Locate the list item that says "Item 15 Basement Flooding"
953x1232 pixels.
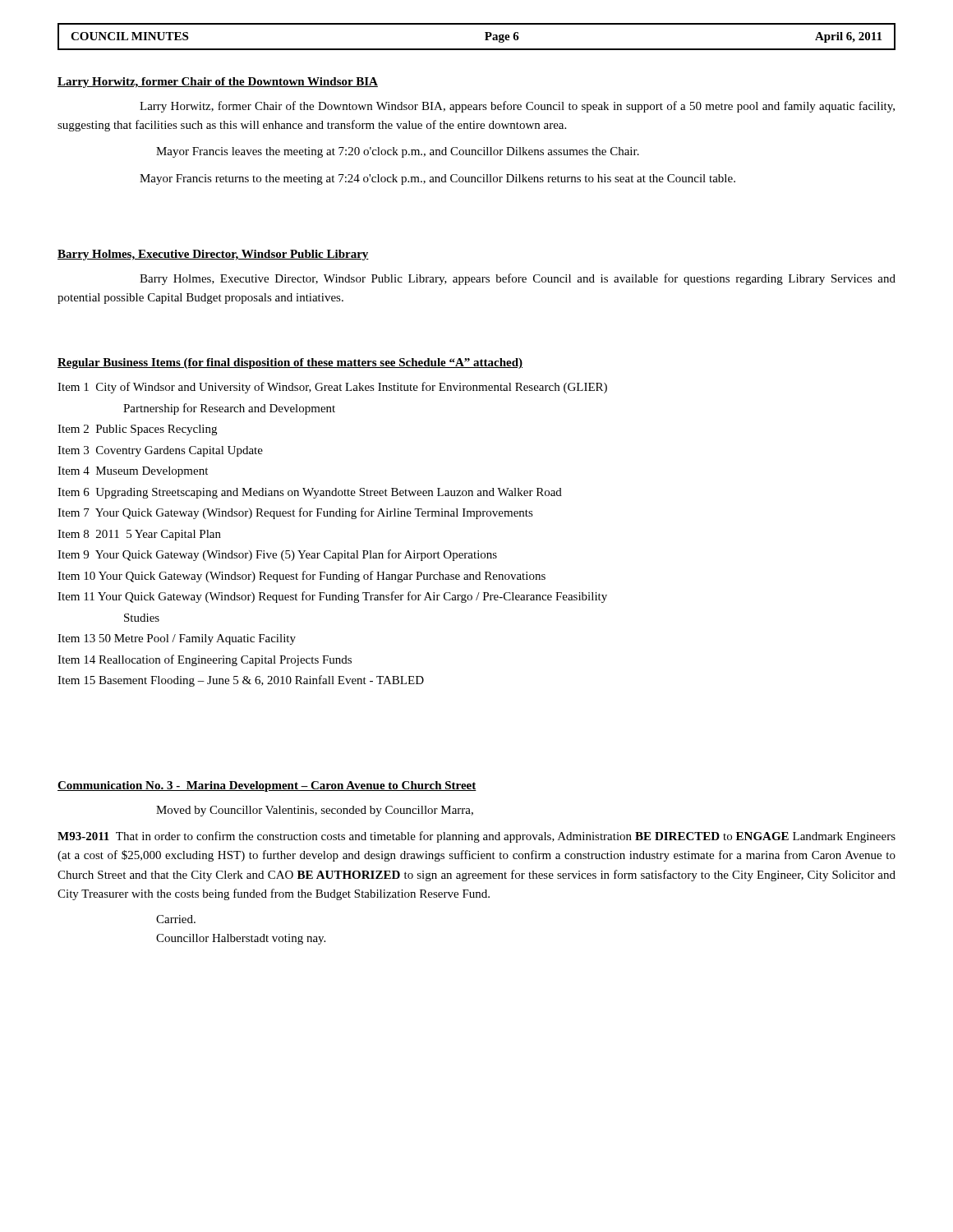tap(241, 680)
